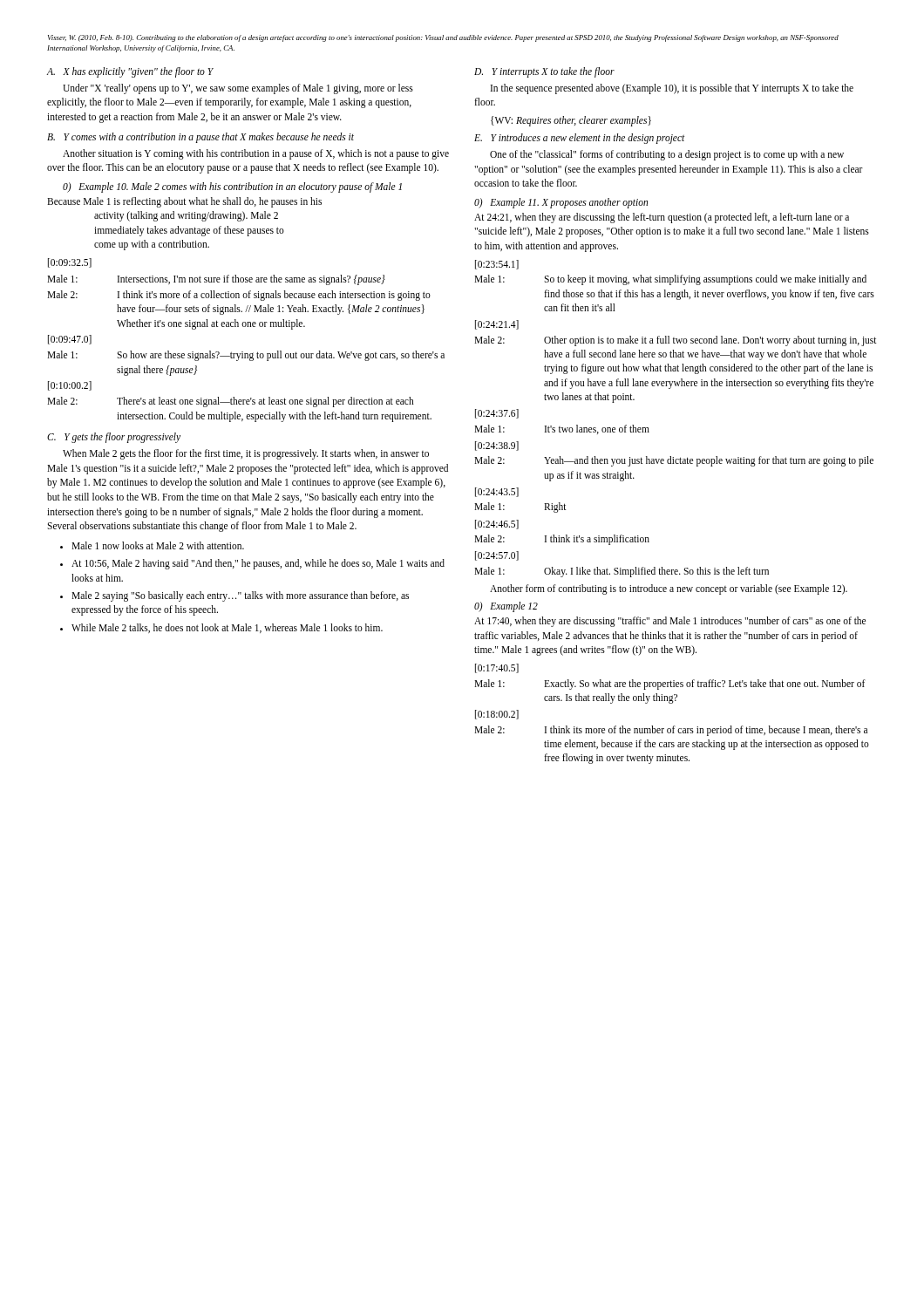Navigate to the block starting "When Male 2 gets the floor"
924x1308 pixels.
click(248, 490)
